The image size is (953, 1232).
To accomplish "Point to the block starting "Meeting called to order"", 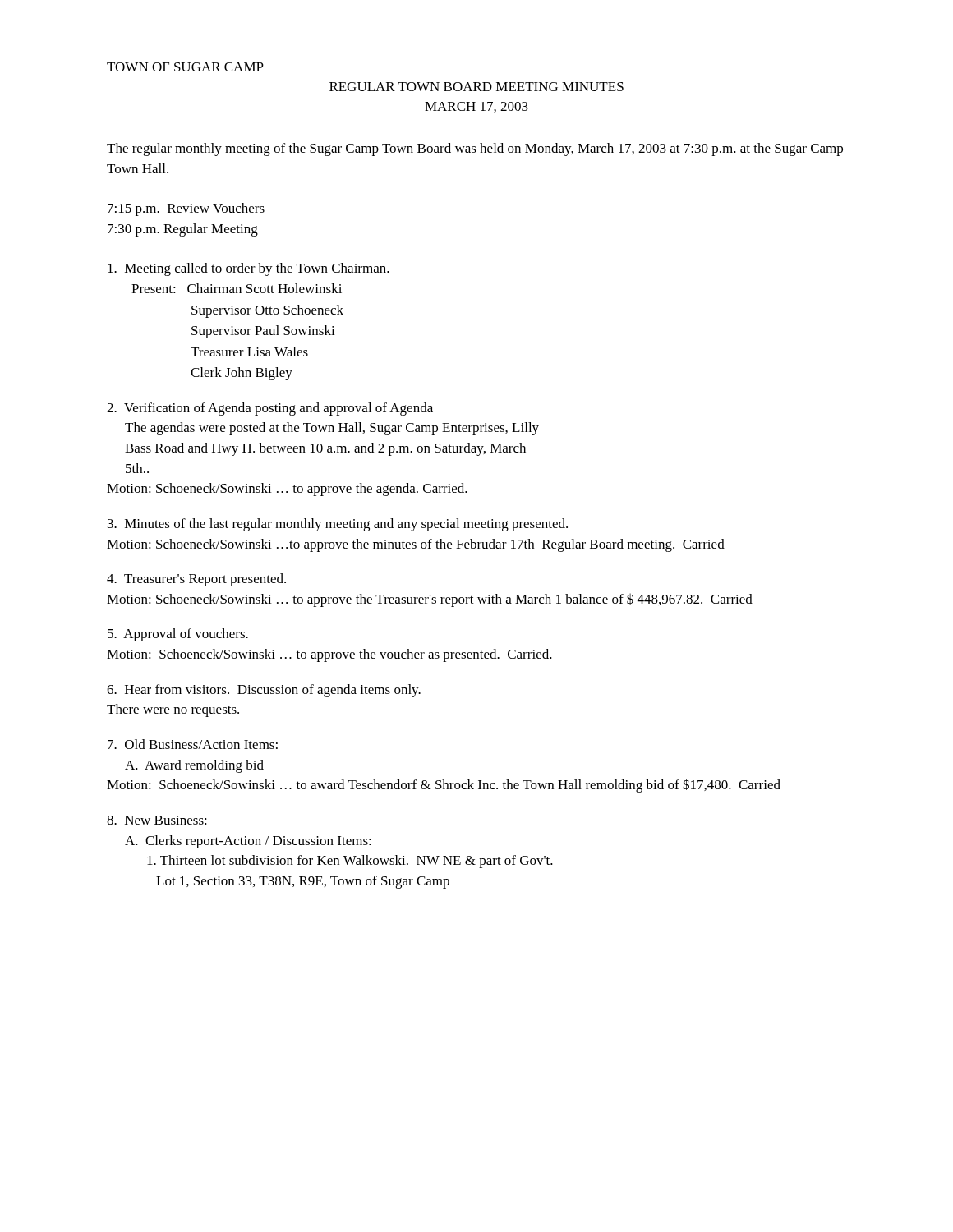I will pyautogui.click(x=248, y=322).
